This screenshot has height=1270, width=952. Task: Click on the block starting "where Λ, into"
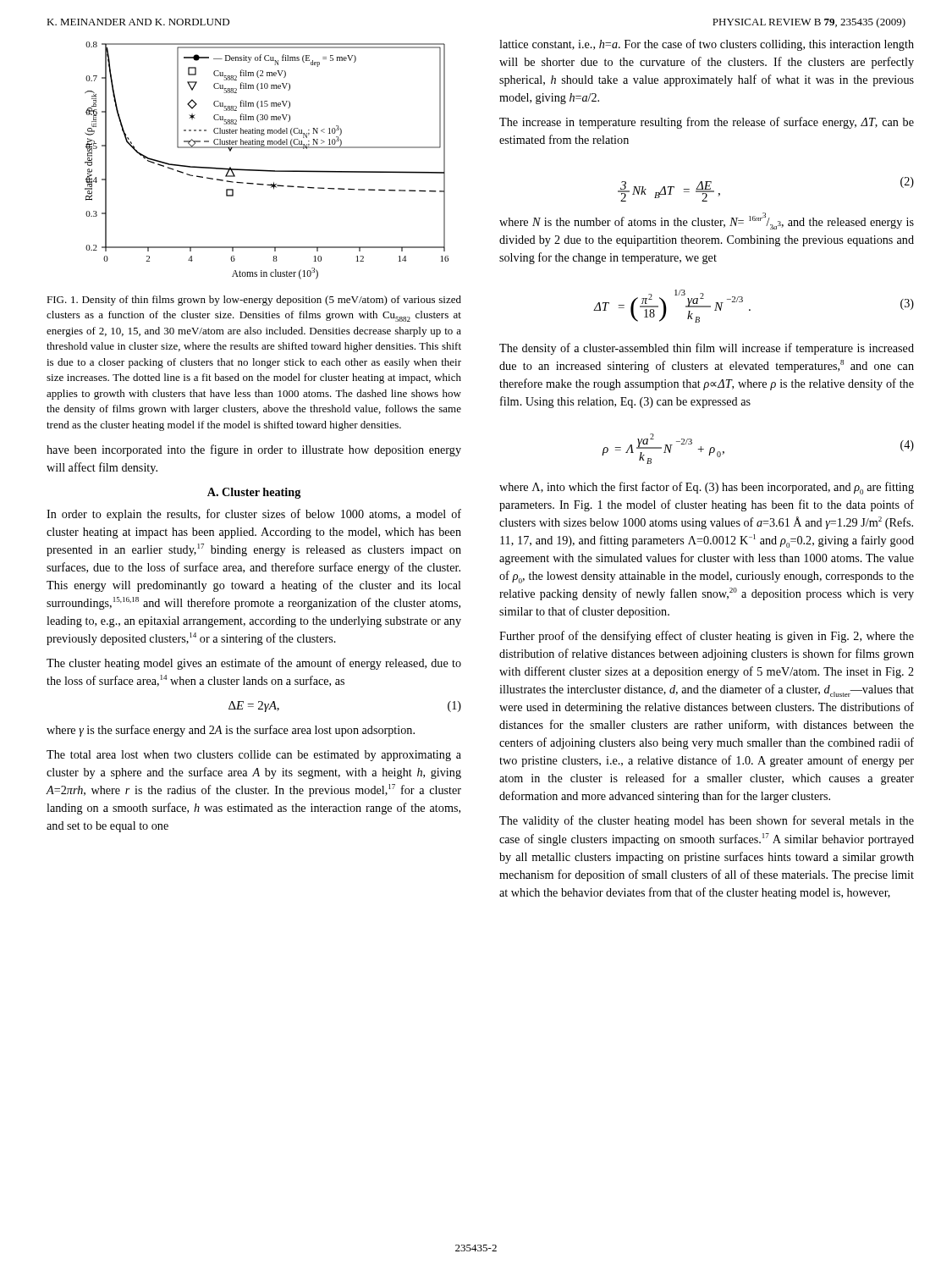click(x=707, y=549)
